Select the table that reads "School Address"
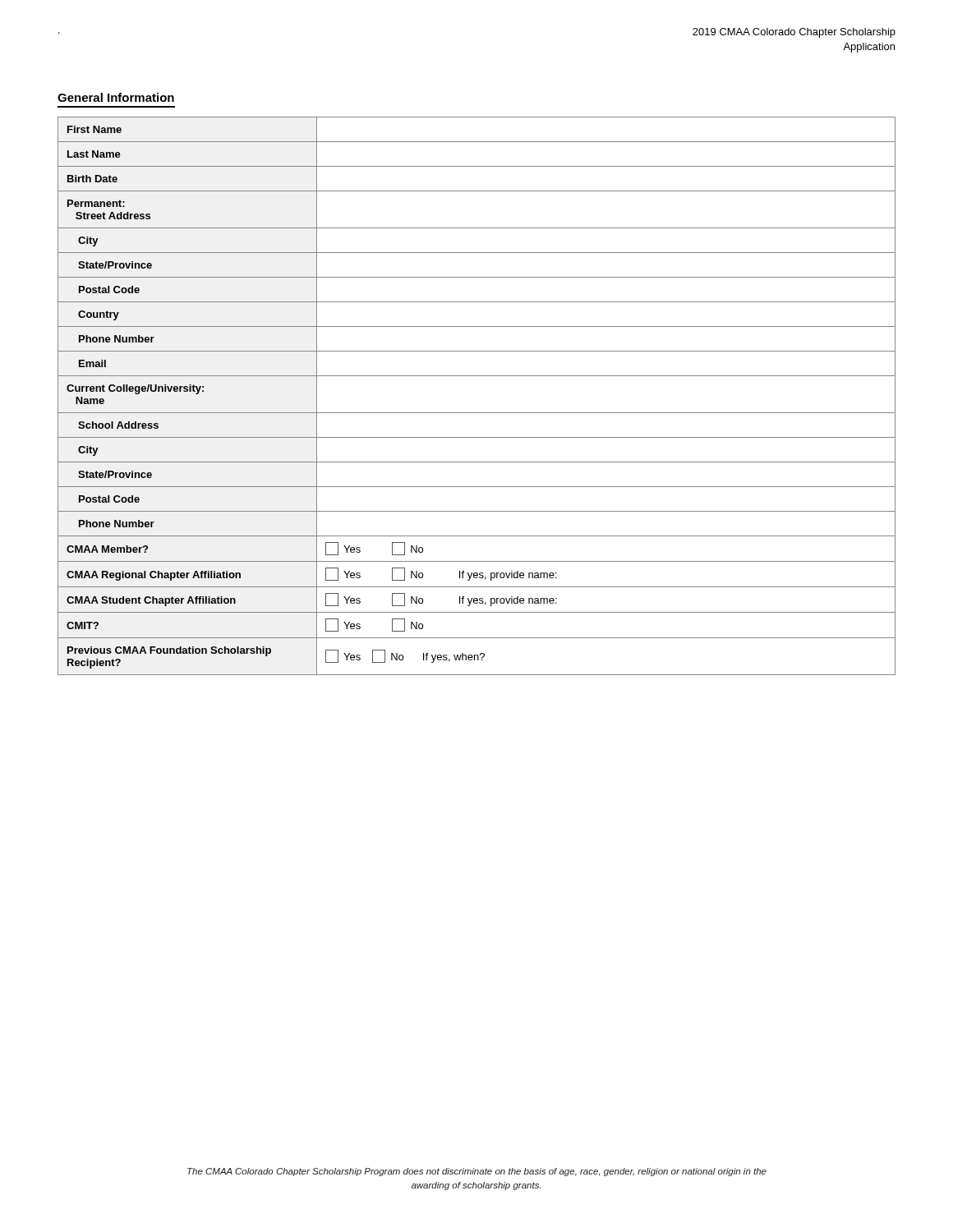 coord(476,396)
